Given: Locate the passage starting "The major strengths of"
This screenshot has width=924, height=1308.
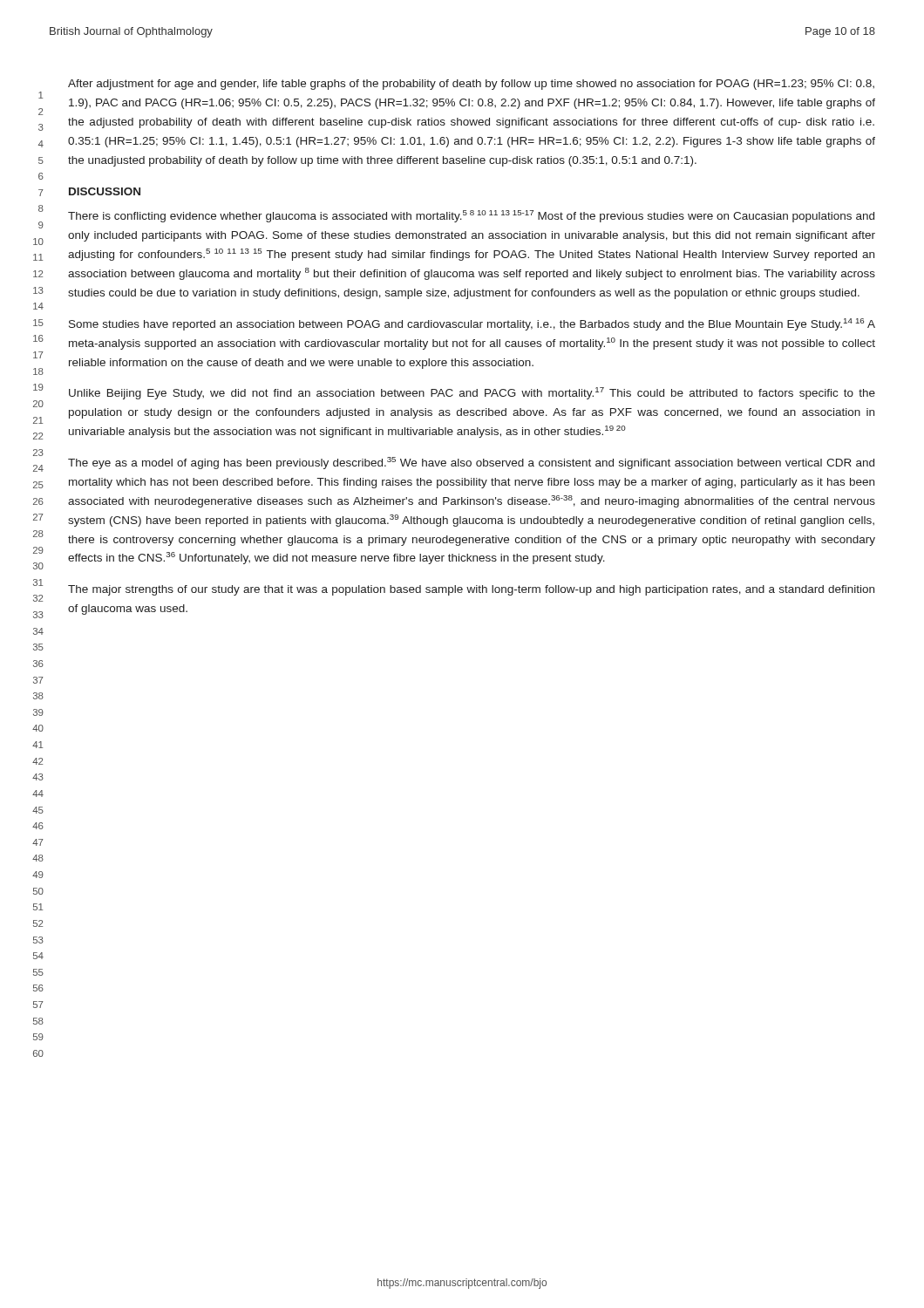Looking at the screenshot, I should pos(472,599).
